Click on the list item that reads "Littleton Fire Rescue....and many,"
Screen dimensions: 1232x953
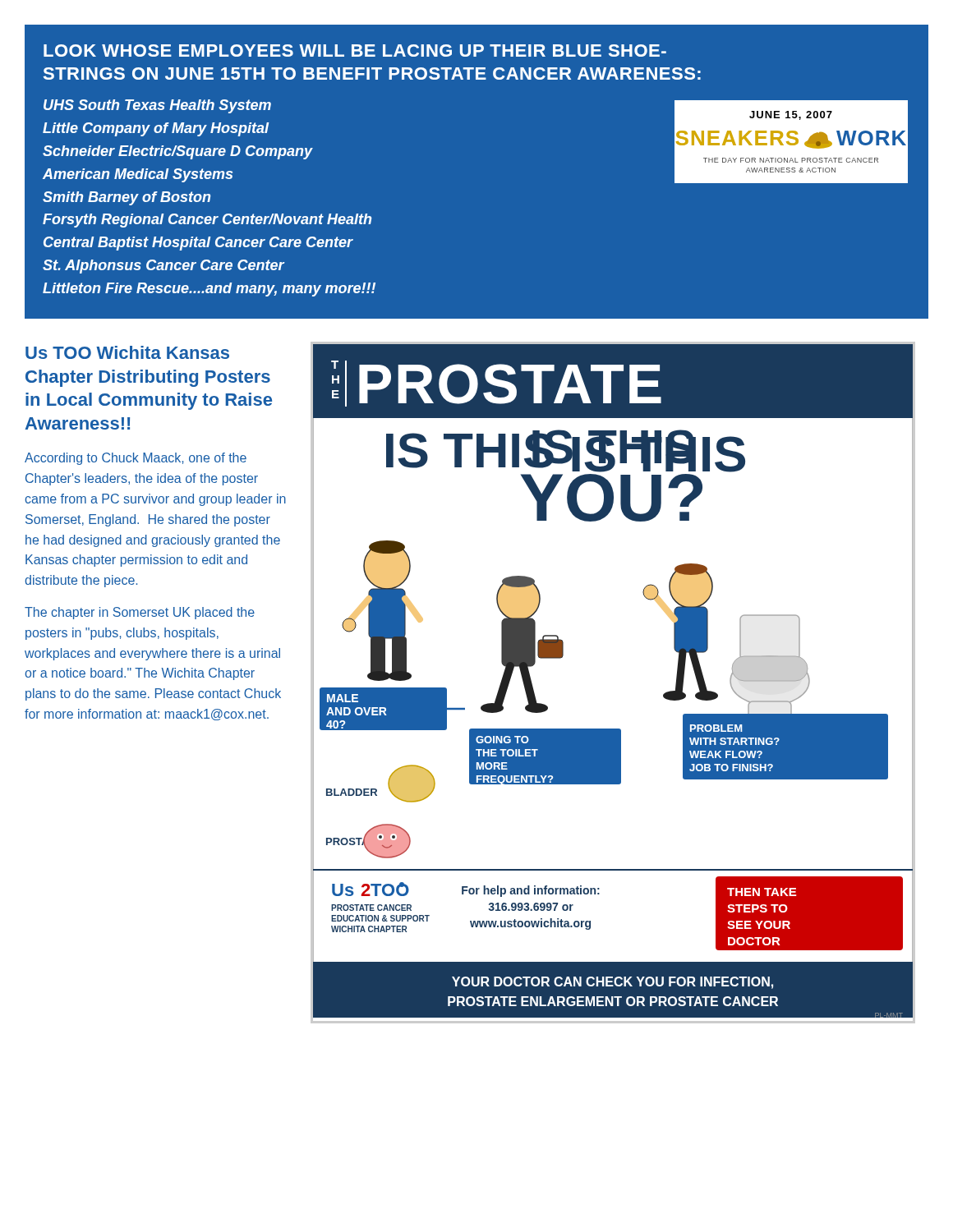click(x=209, y=288)
